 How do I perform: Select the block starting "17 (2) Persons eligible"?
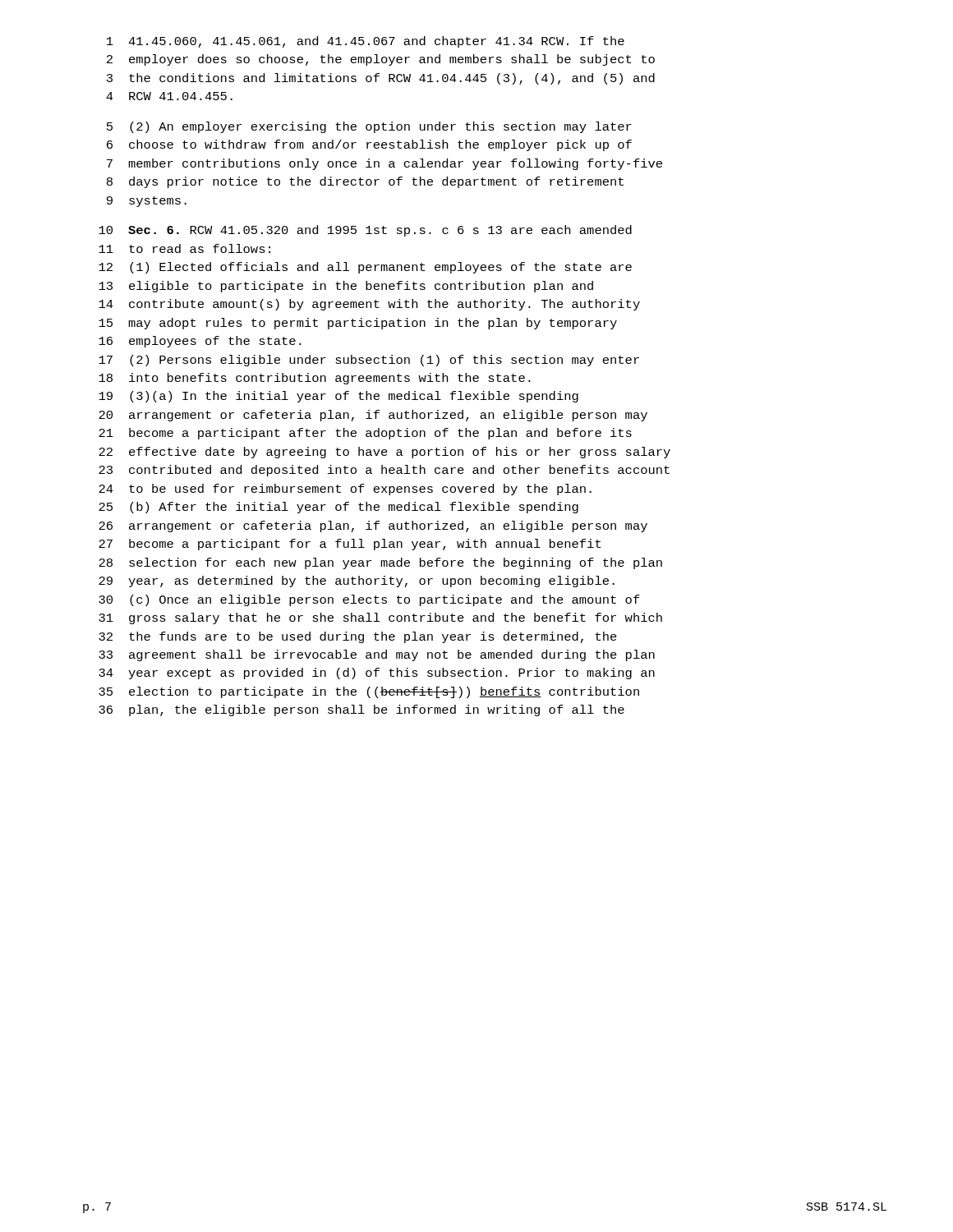tap(485, 370)
